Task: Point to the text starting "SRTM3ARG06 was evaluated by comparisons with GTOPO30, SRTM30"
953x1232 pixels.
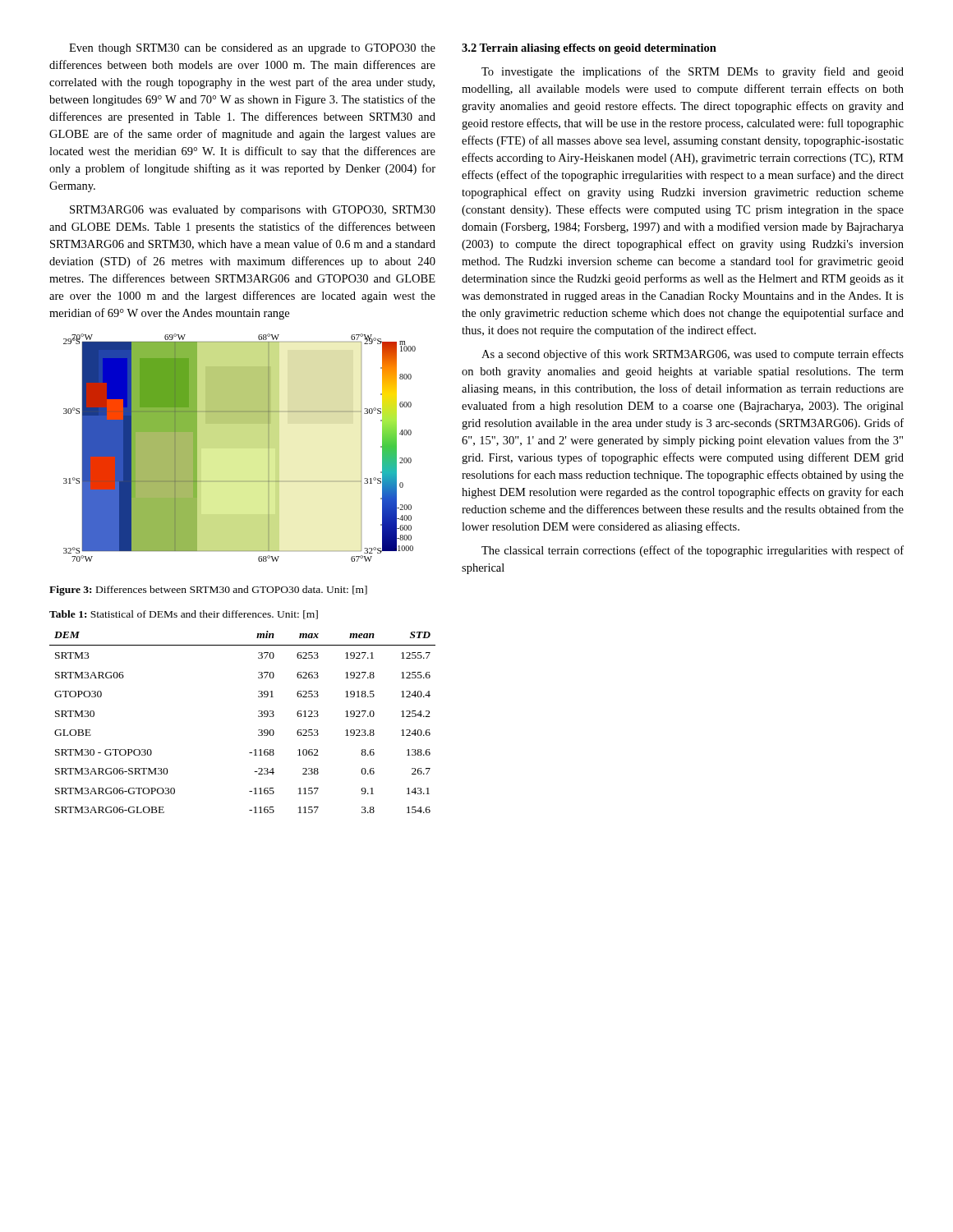Action: click(x=242, y=262)
